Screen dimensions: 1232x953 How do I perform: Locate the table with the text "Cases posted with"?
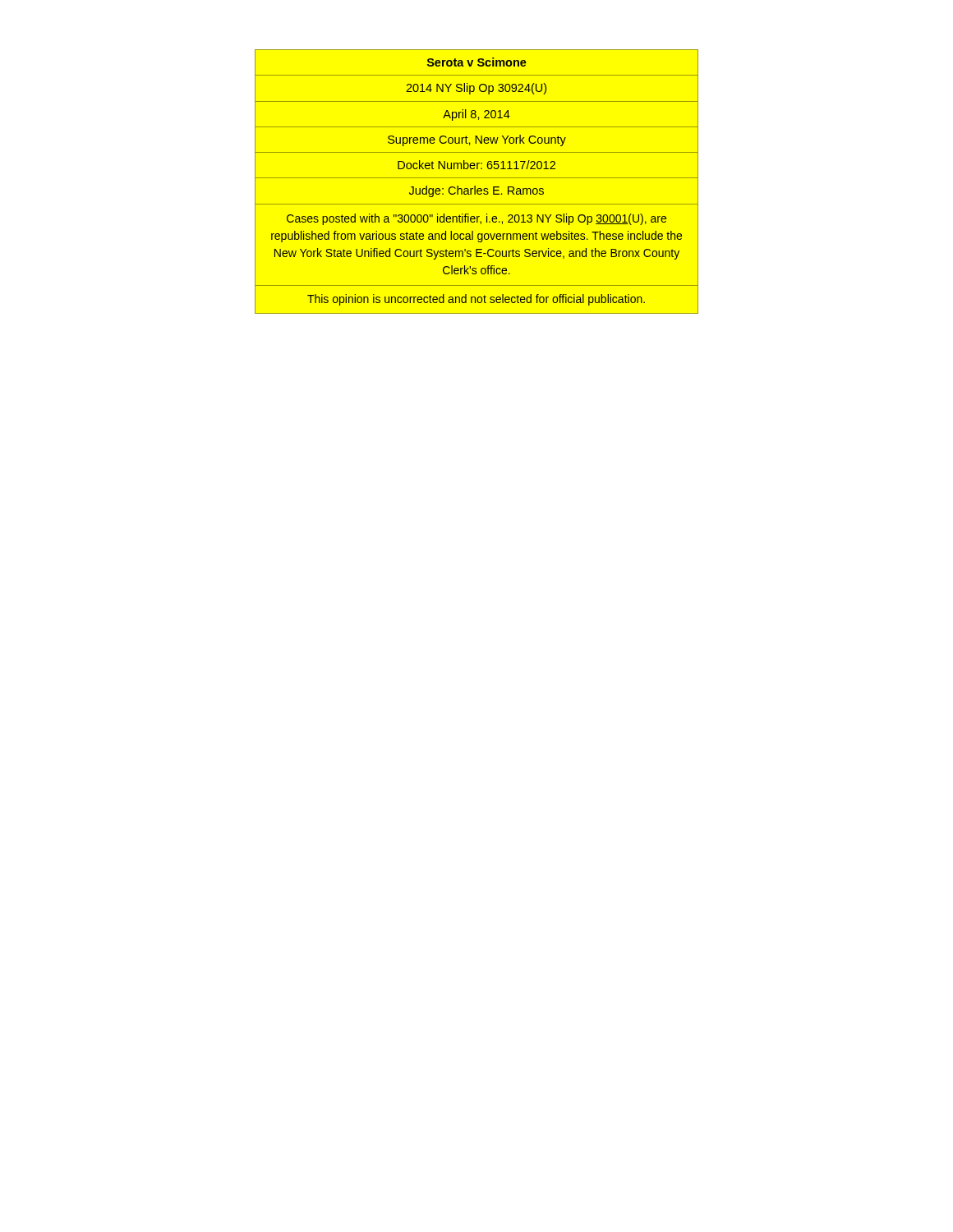[x=476, y=181]
